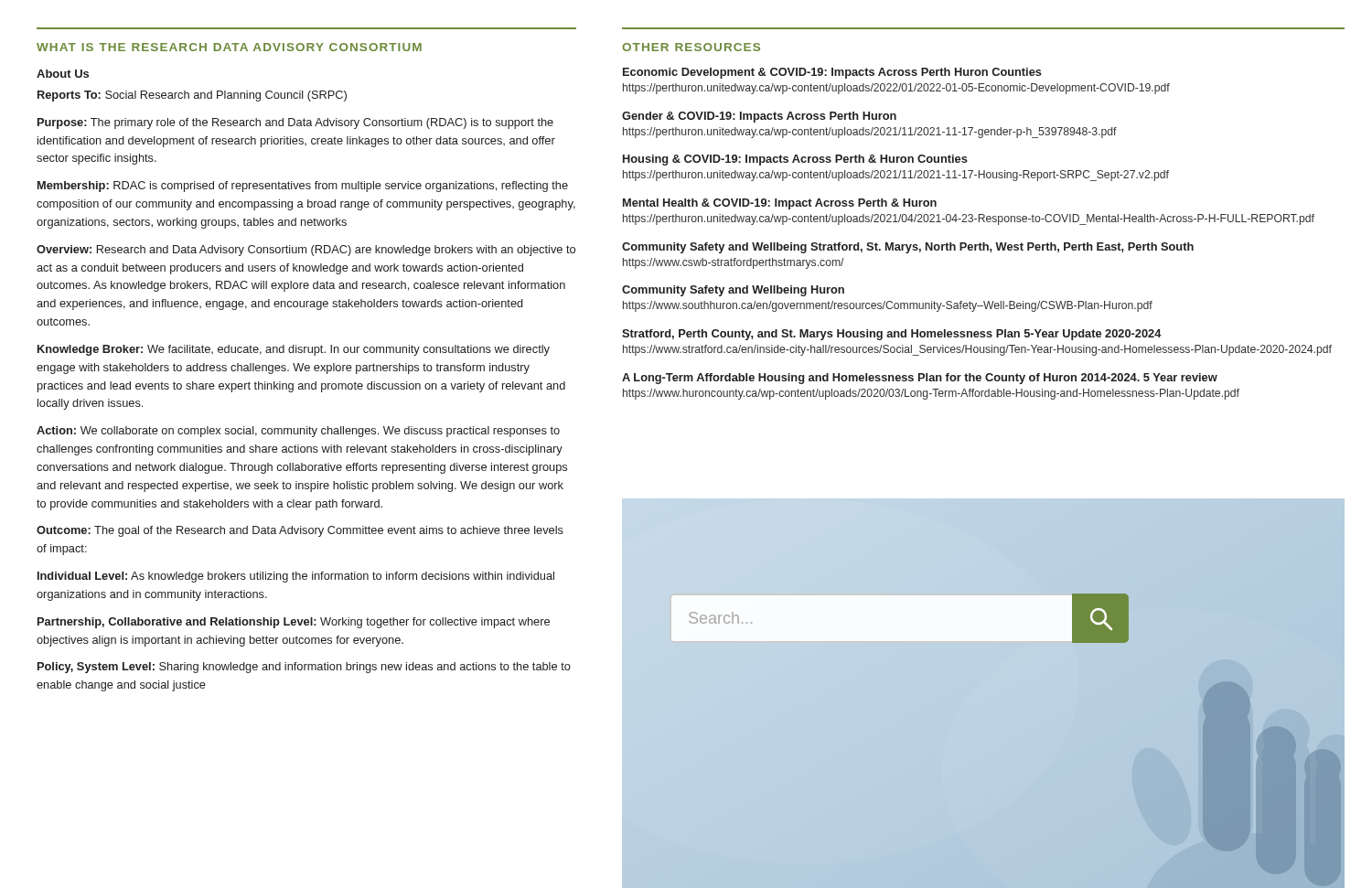Image resolution: width=1372 pixels, height=888 pixels.
Task: Where is the passage that starts "Reports To: Social Research"?
Action: (192, 95)
